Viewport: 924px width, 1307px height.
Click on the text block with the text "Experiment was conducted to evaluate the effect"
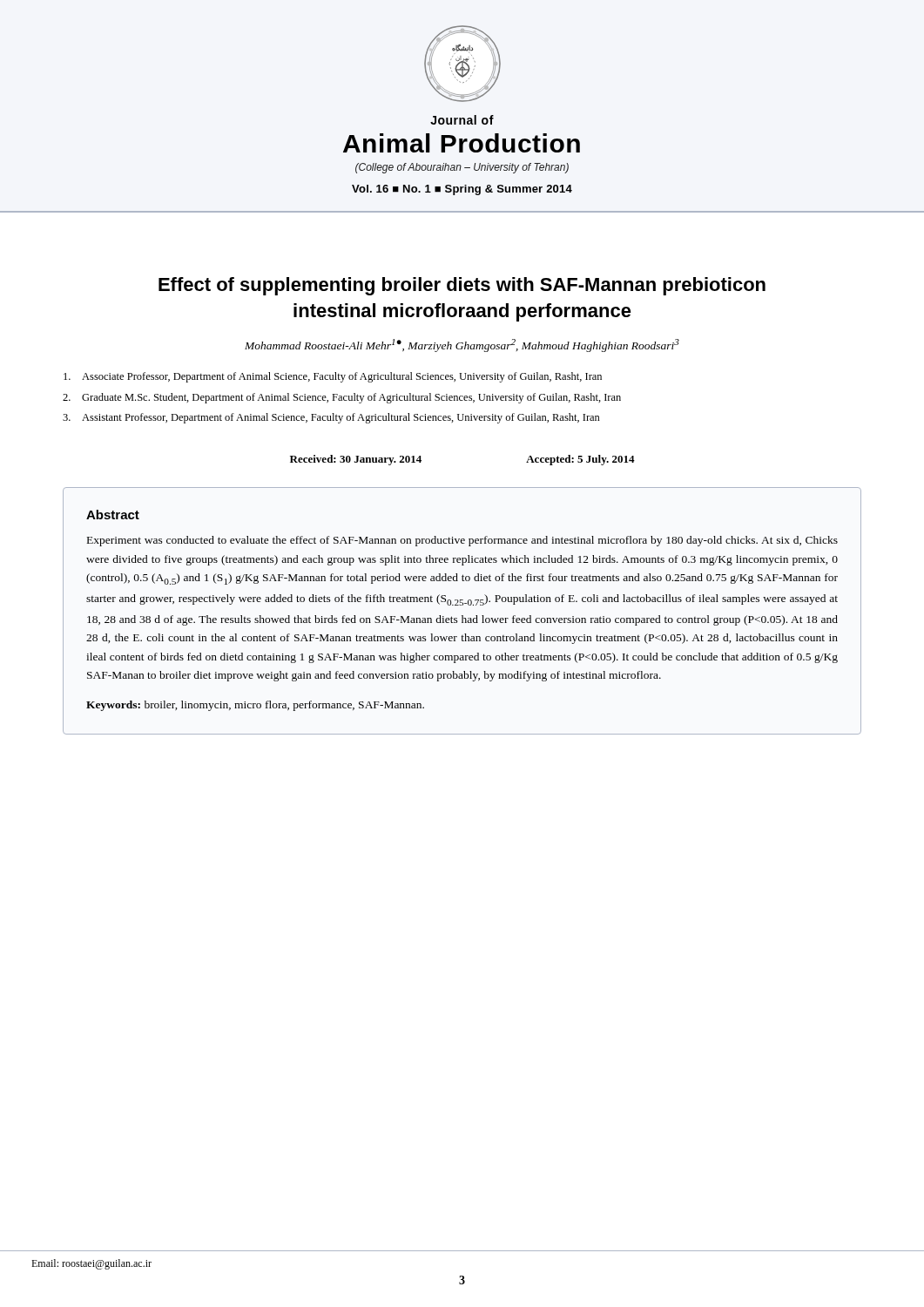pos(462,608)
